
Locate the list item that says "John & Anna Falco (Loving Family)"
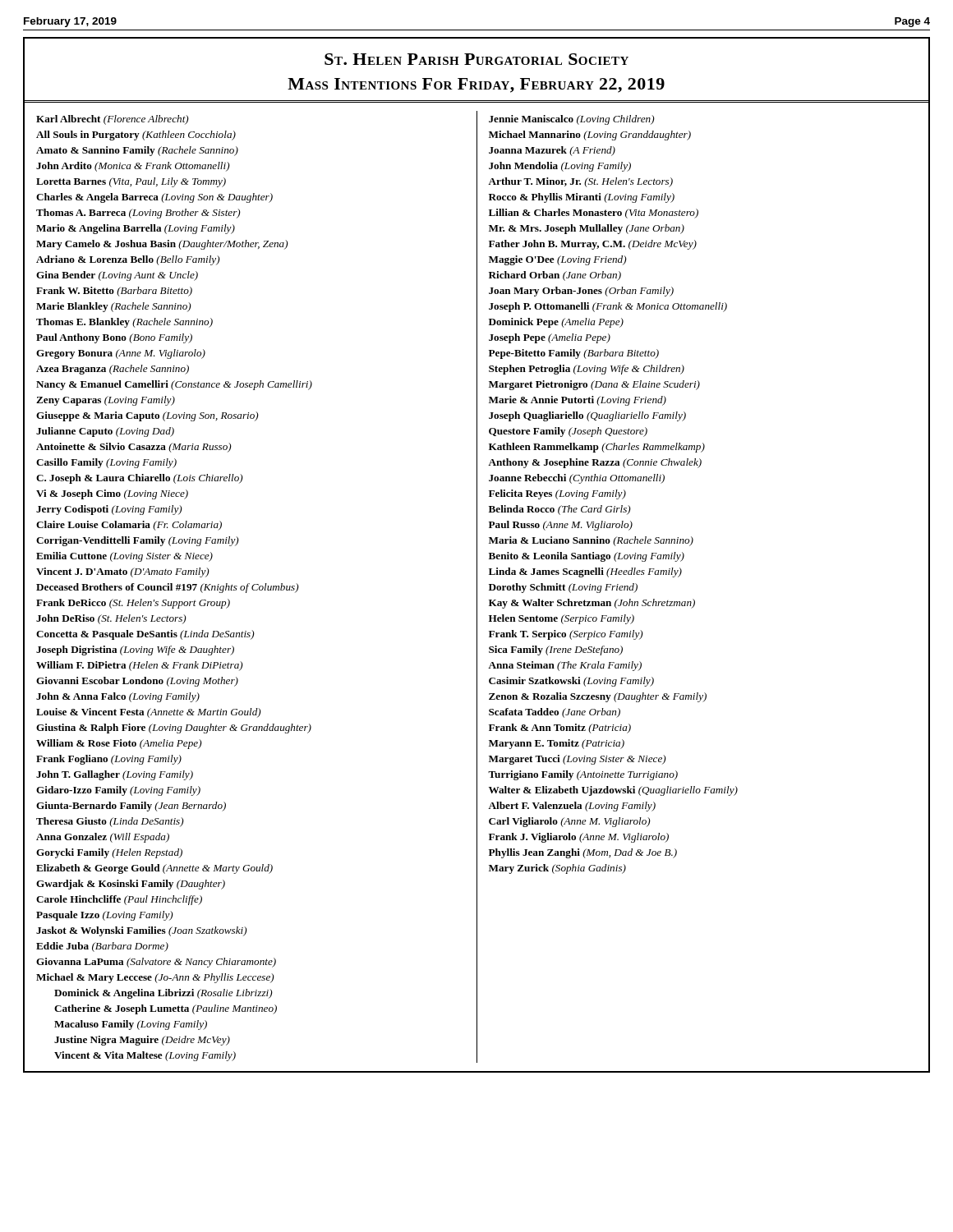[x=118, y=696]
